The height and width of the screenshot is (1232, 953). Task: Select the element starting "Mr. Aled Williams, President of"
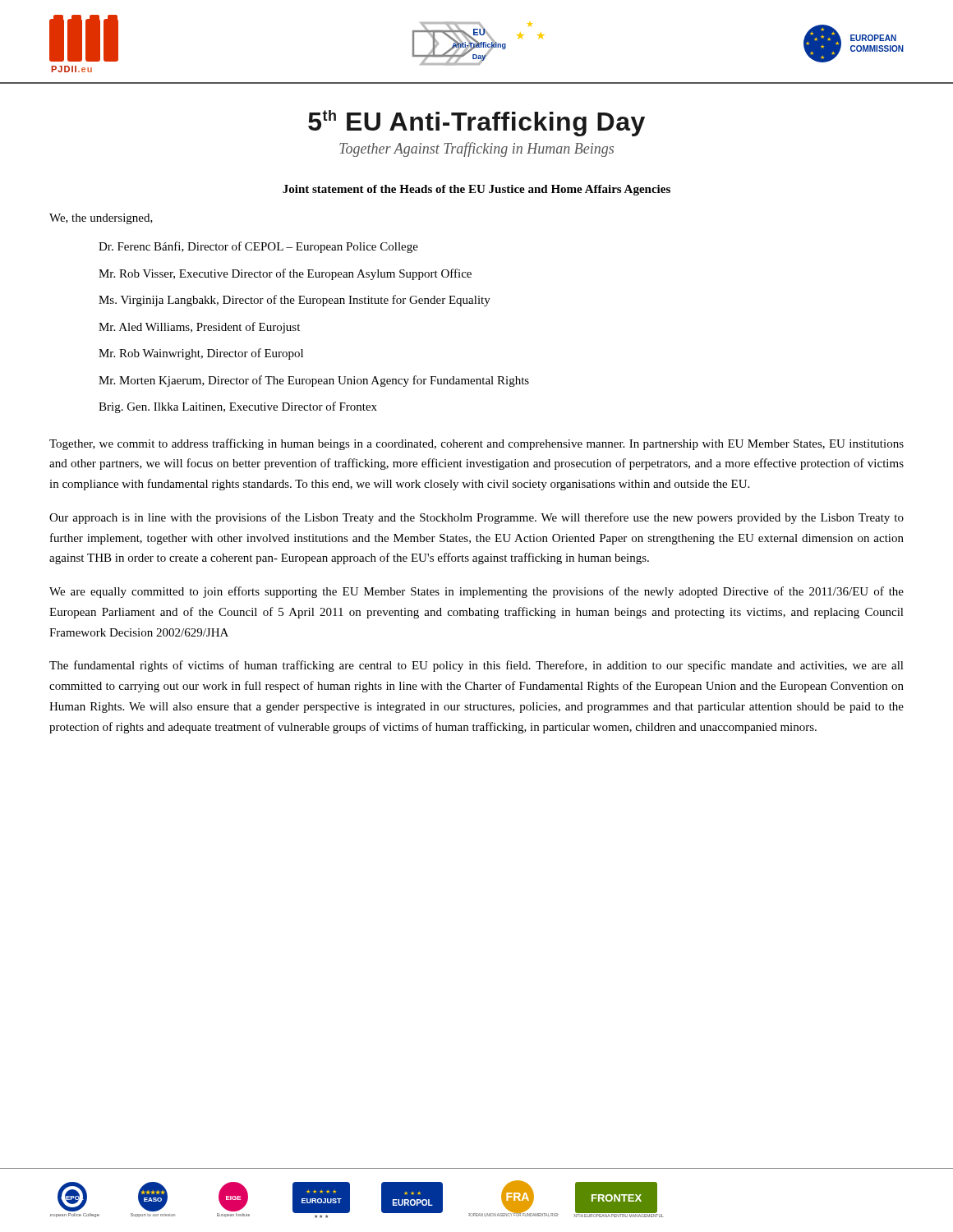tap(199, 326)
